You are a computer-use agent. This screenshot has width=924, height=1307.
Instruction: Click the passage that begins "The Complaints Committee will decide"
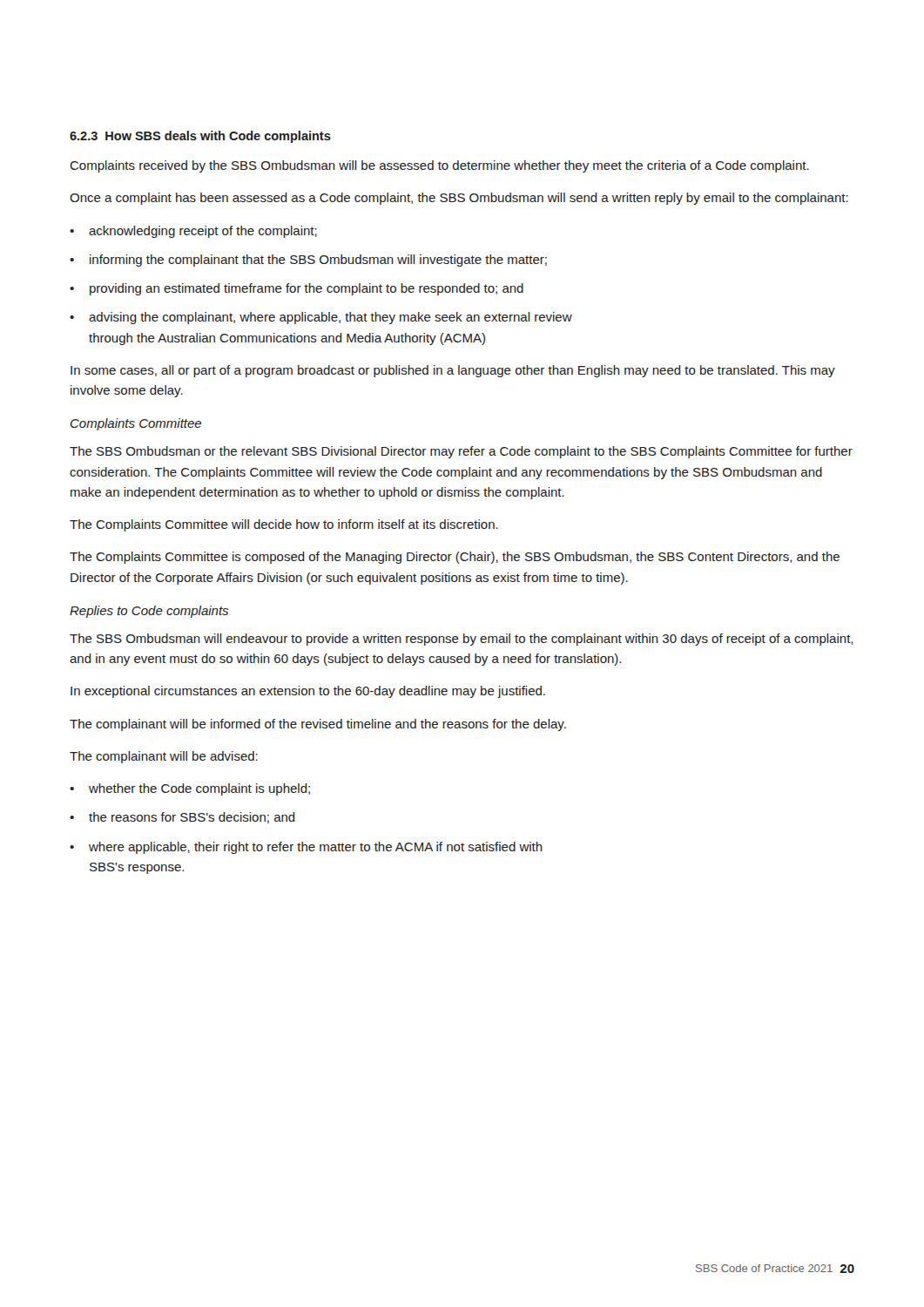pos(284,524)
